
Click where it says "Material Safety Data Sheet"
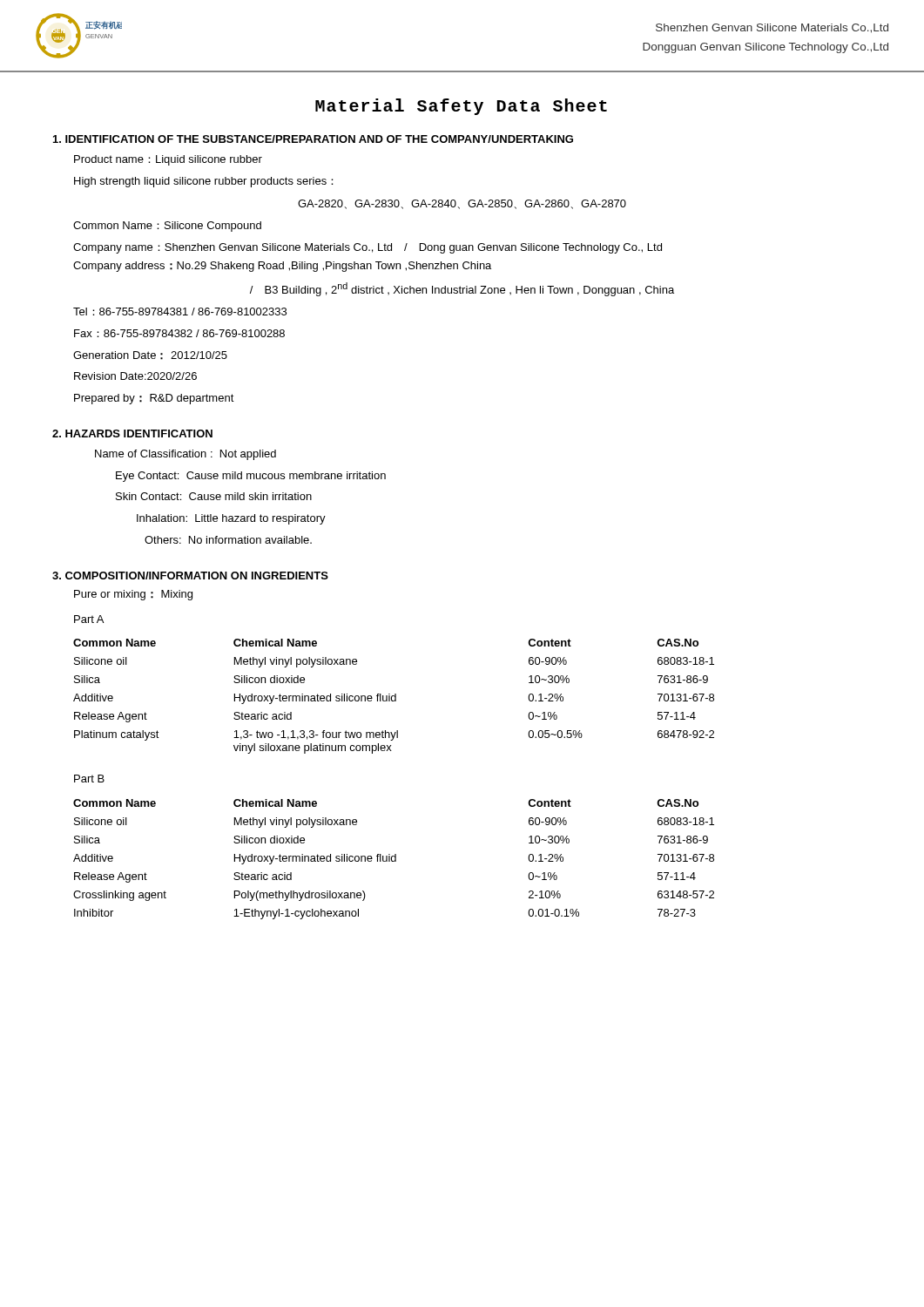(x=462, y=107)
